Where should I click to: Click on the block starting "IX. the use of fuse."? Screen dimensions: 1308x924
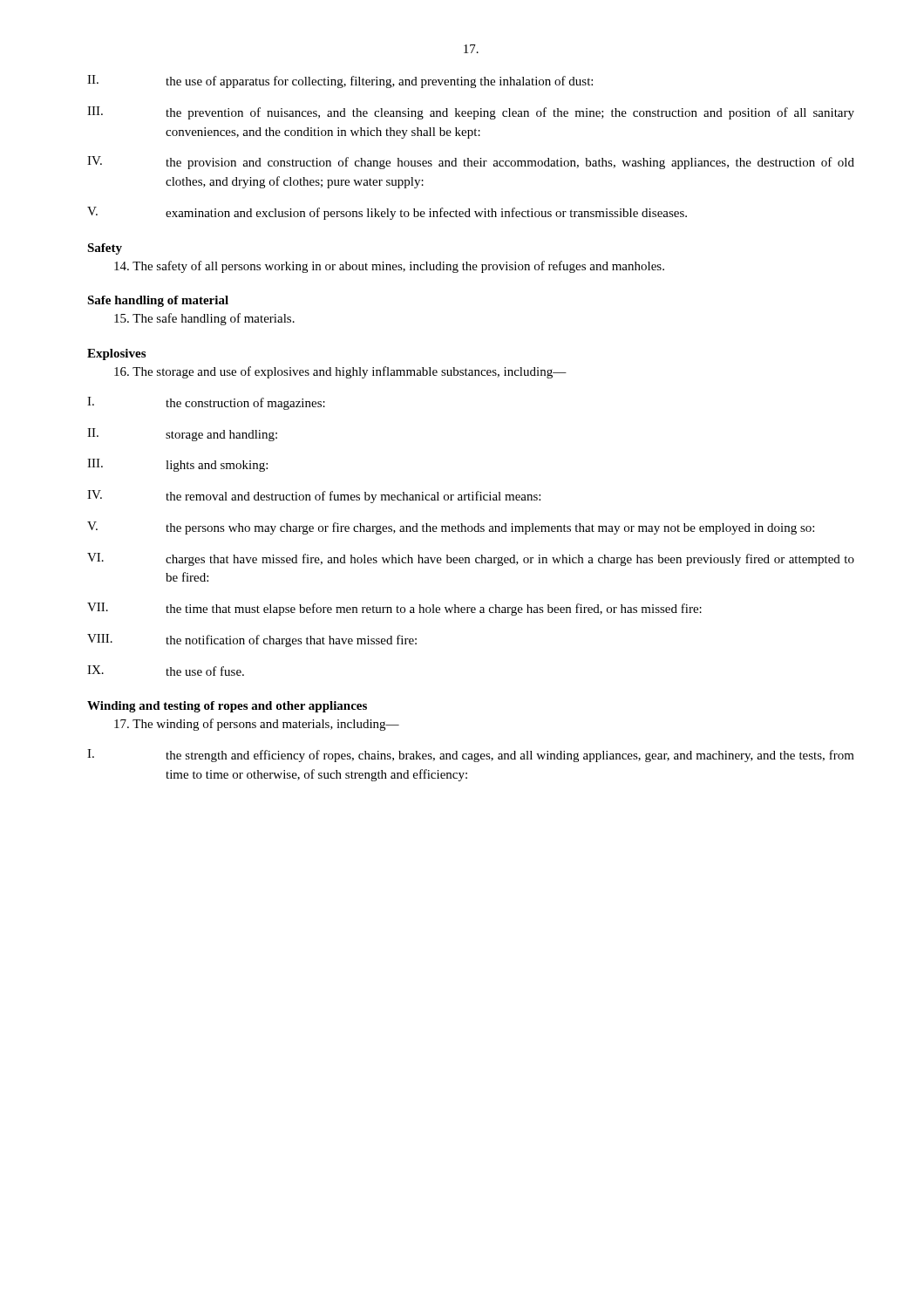pyautogui.click(x=166, y=671)
